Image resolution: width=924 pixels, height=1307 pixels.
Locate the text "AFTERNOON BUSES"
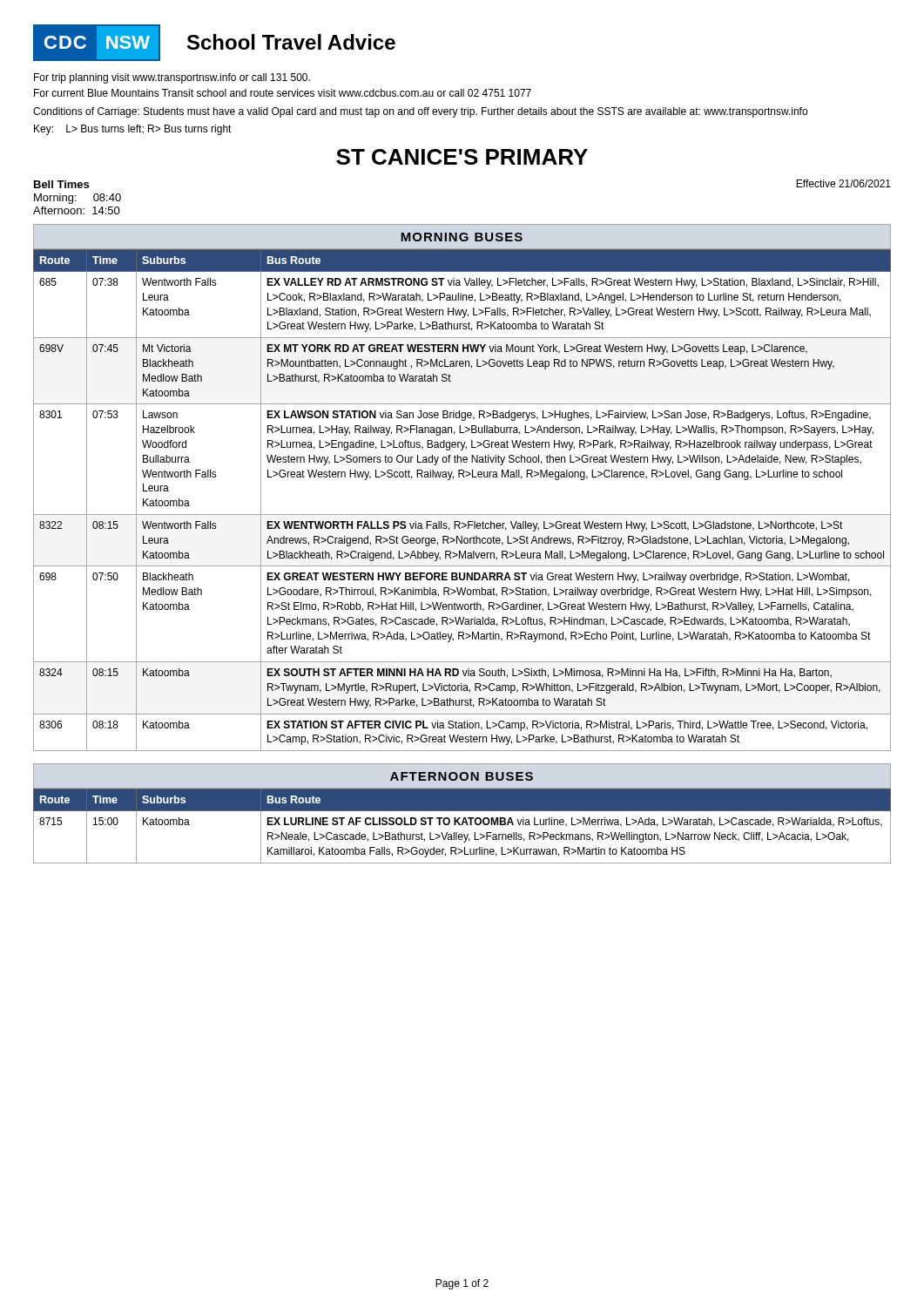(x=462, y=776)
